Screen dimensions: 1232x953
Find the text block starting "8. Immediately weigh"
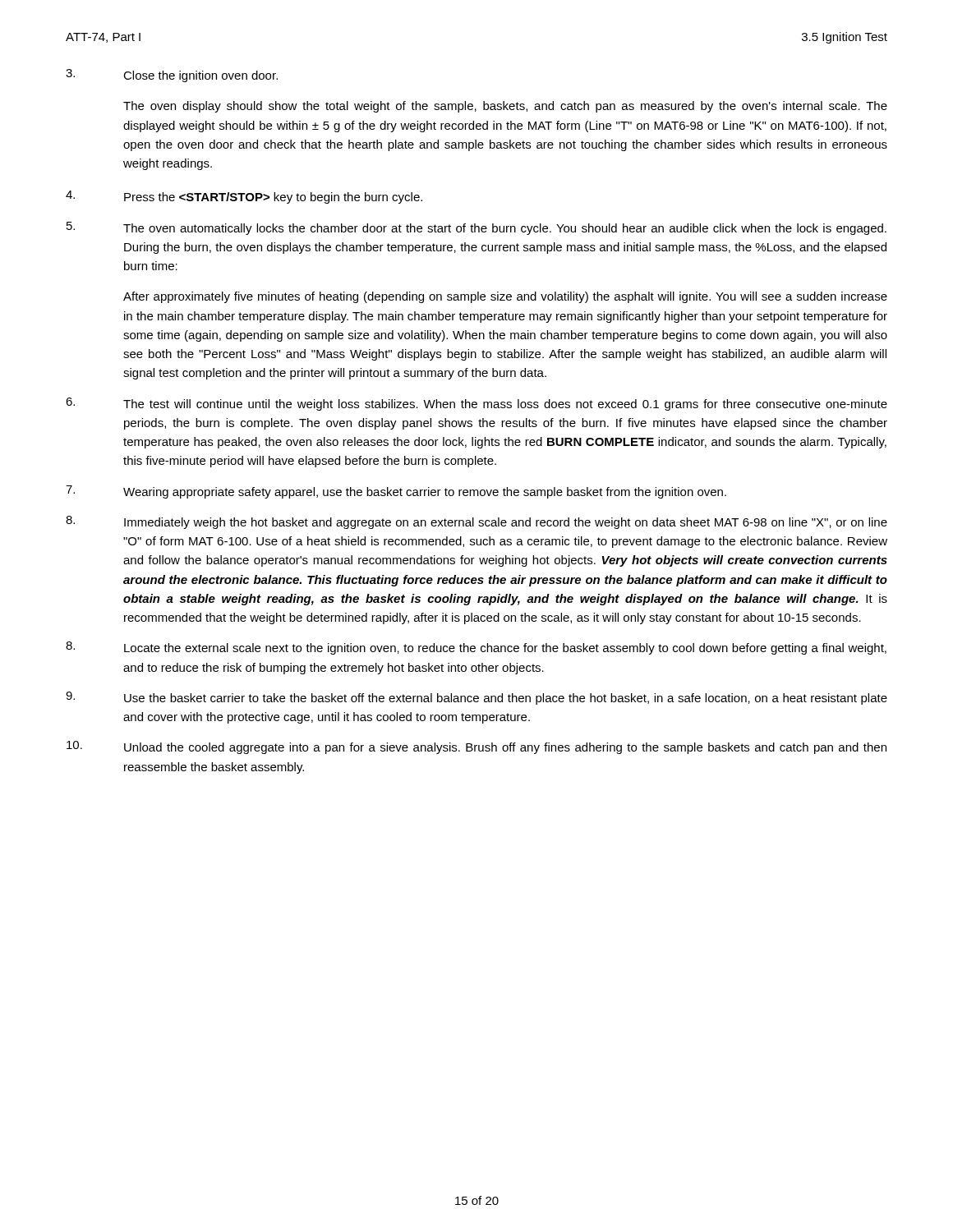coord(476,570)
